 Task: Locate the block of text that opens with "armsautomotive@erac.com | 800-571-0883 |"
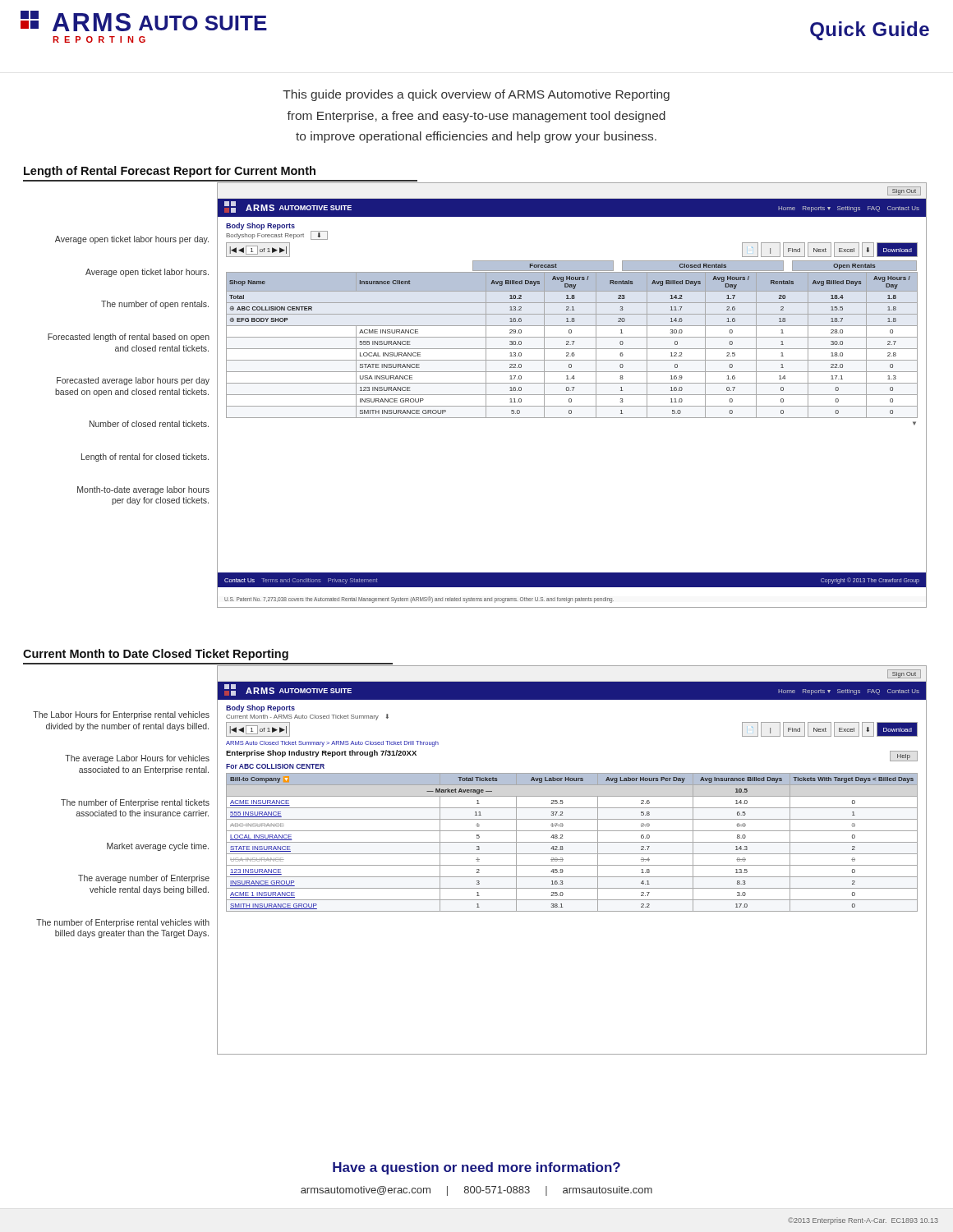point(476,1190)
